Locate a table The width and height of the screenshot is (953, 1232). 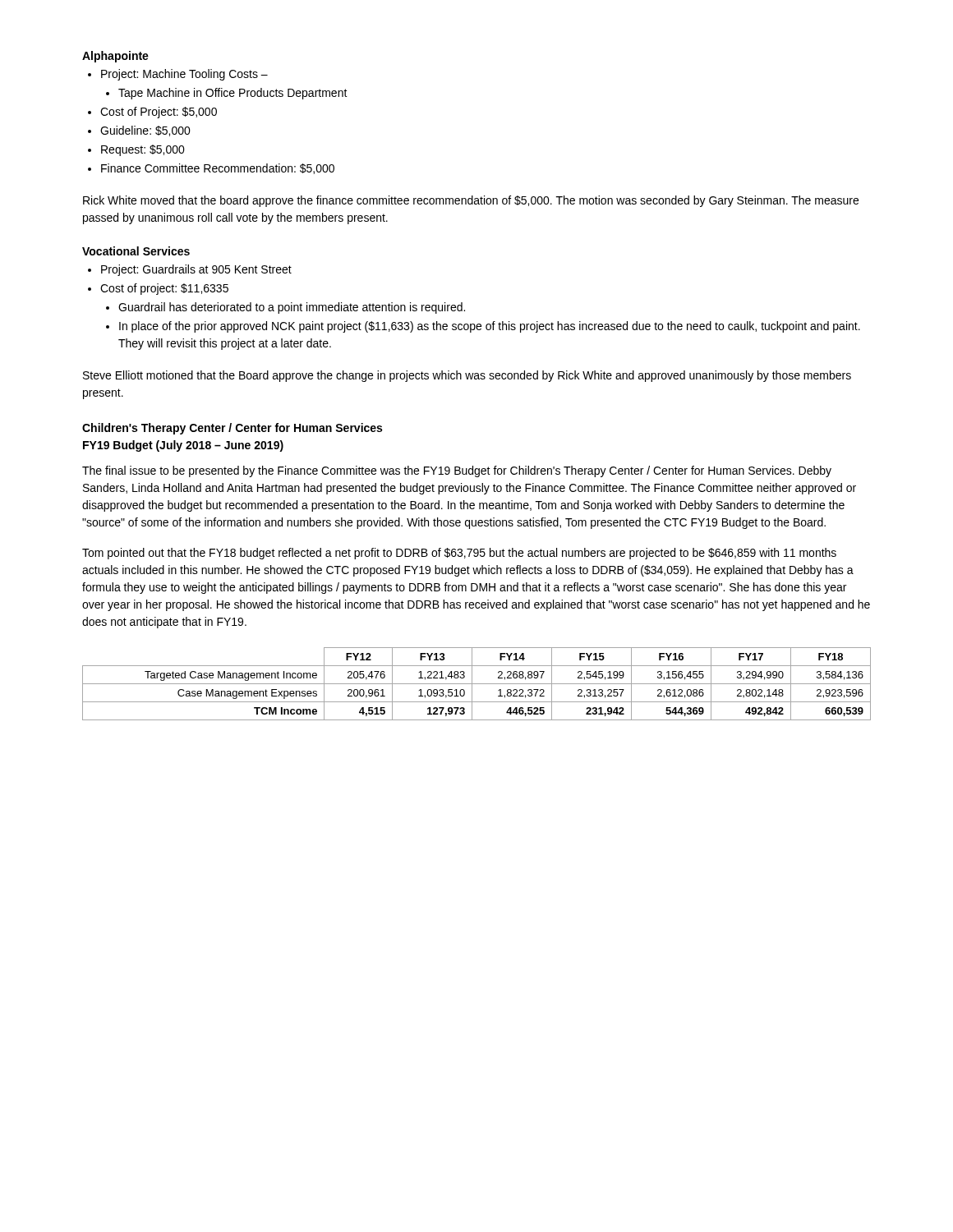476,684
